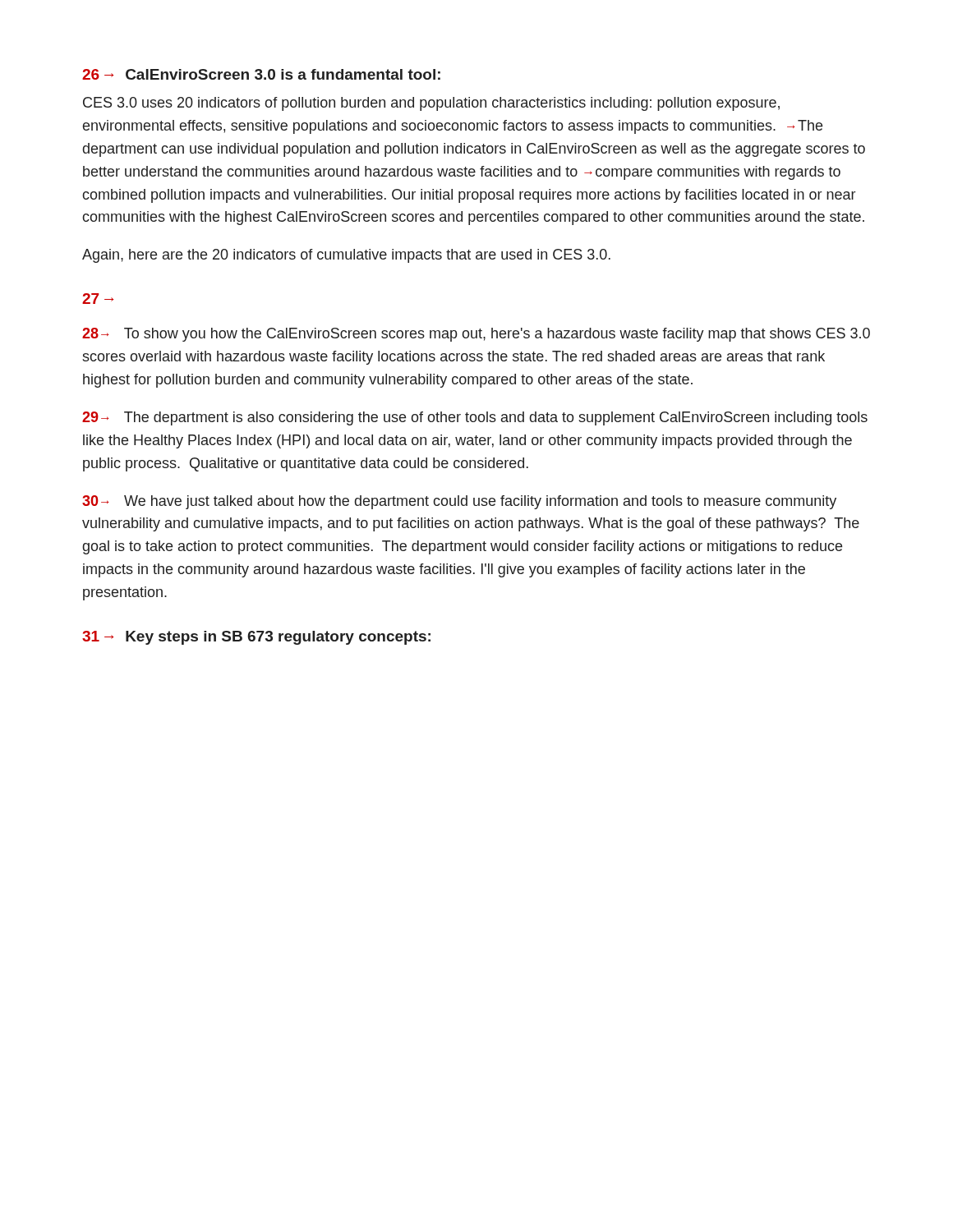Find the block on this page that starts "28→ To show"
The image size is (953, 1232).
click(x=476, y=357)
